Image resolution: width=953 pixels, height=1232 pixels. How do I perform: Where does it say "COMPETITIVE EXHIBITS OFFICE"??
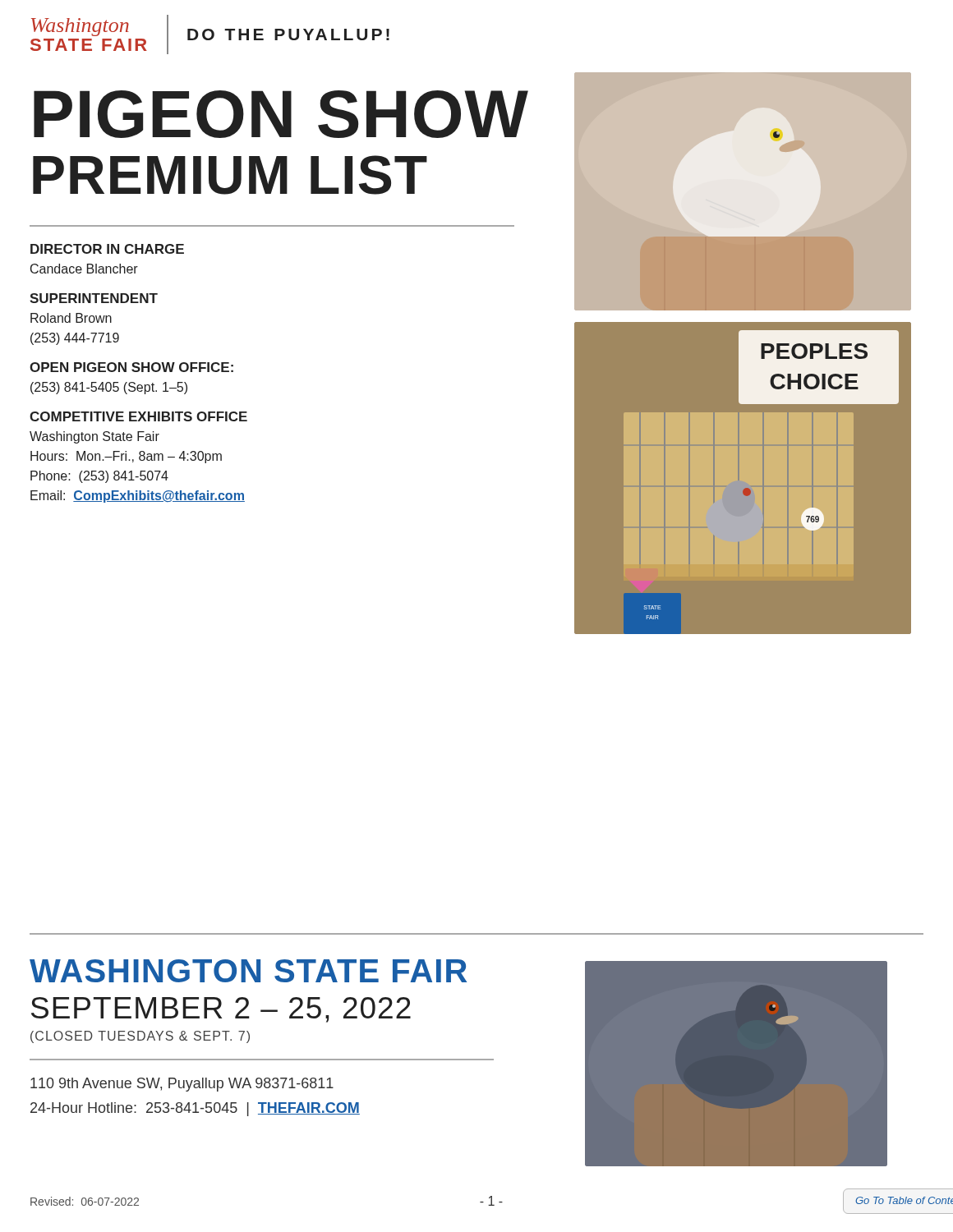pyautogui.click(x=138, y=416)
